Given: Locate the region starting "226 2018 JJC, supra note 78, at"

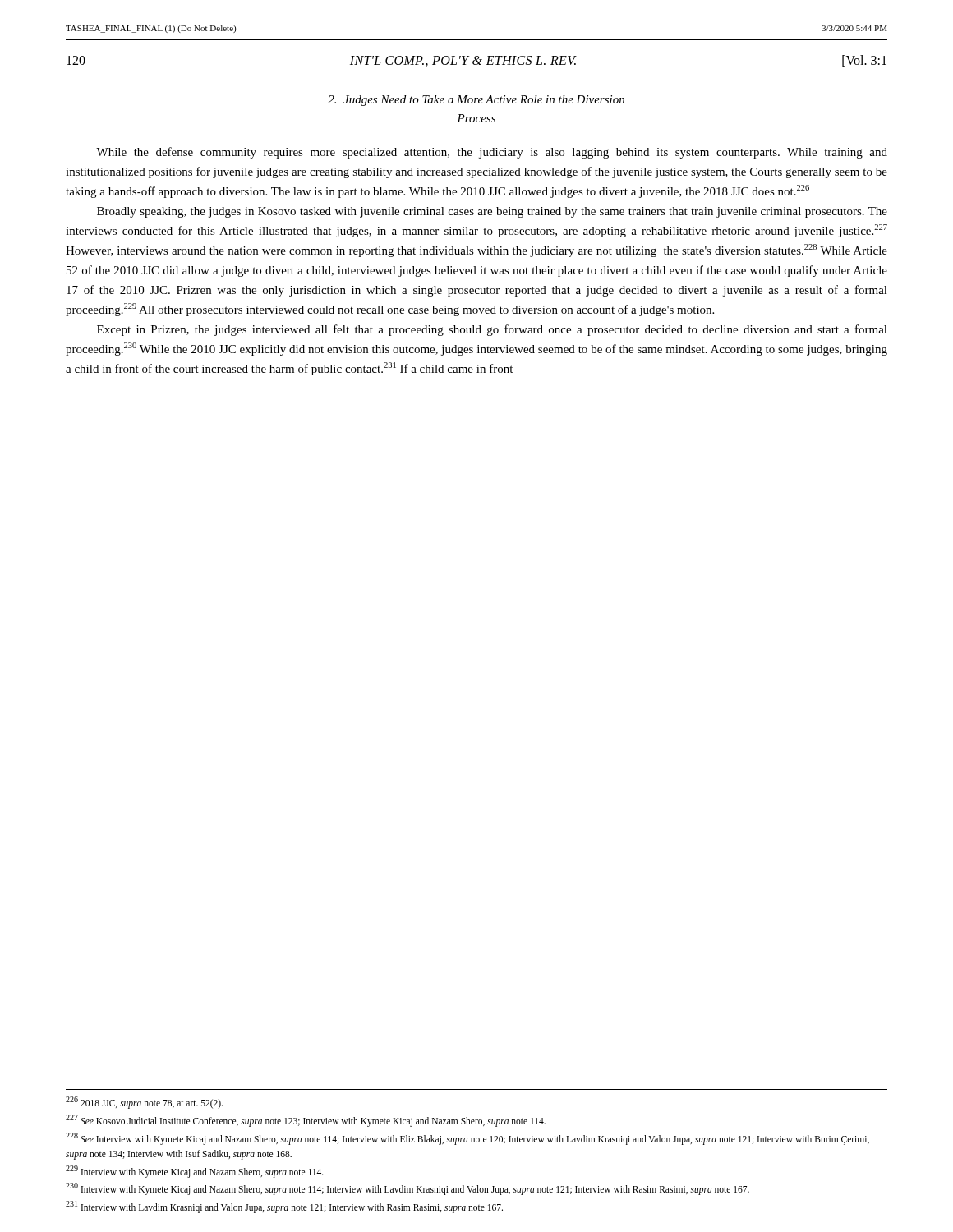Looking at the screenshot, I should 145,1102.
